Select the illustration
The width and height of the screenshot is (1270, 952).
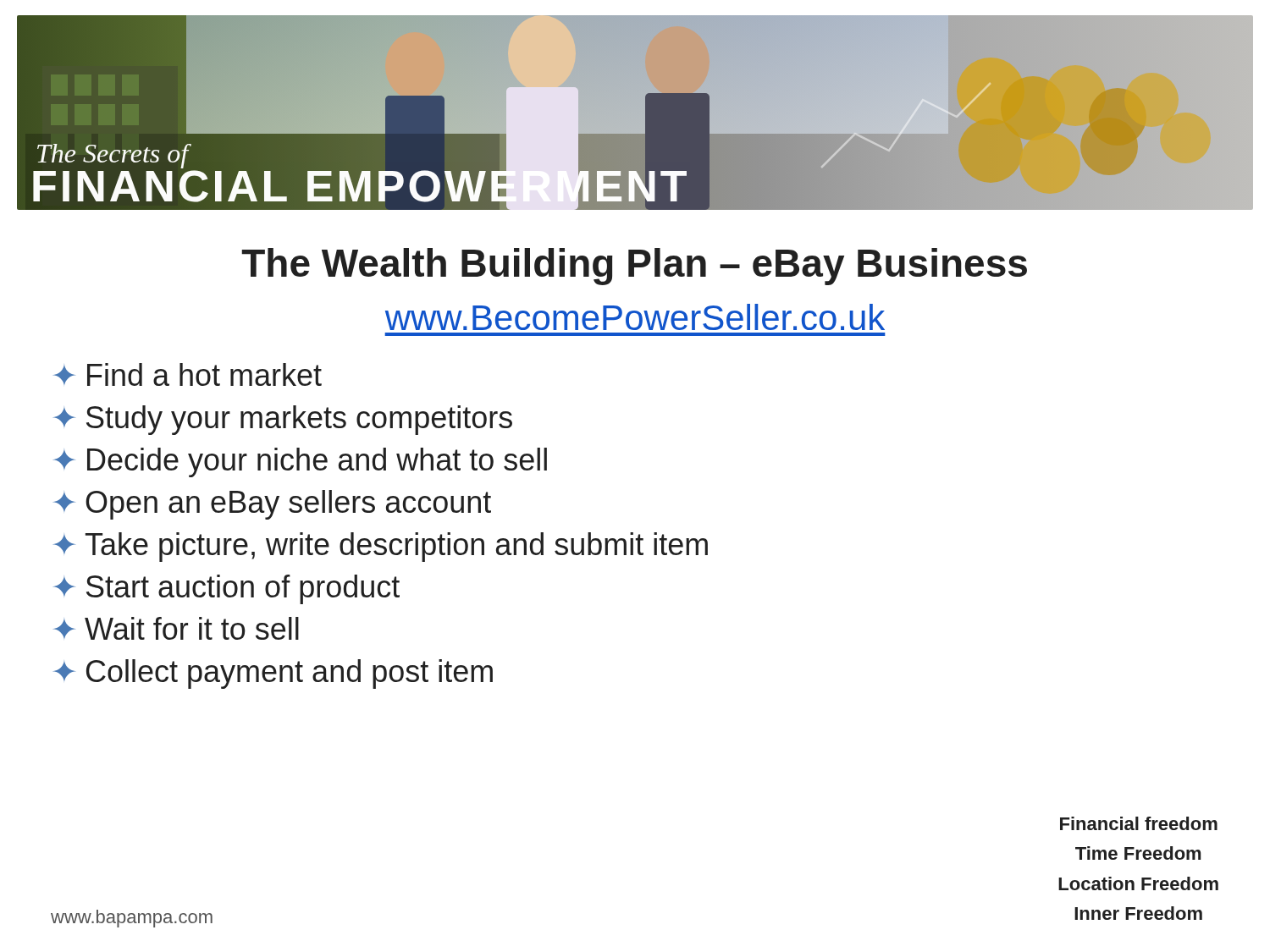click(635, 113)
